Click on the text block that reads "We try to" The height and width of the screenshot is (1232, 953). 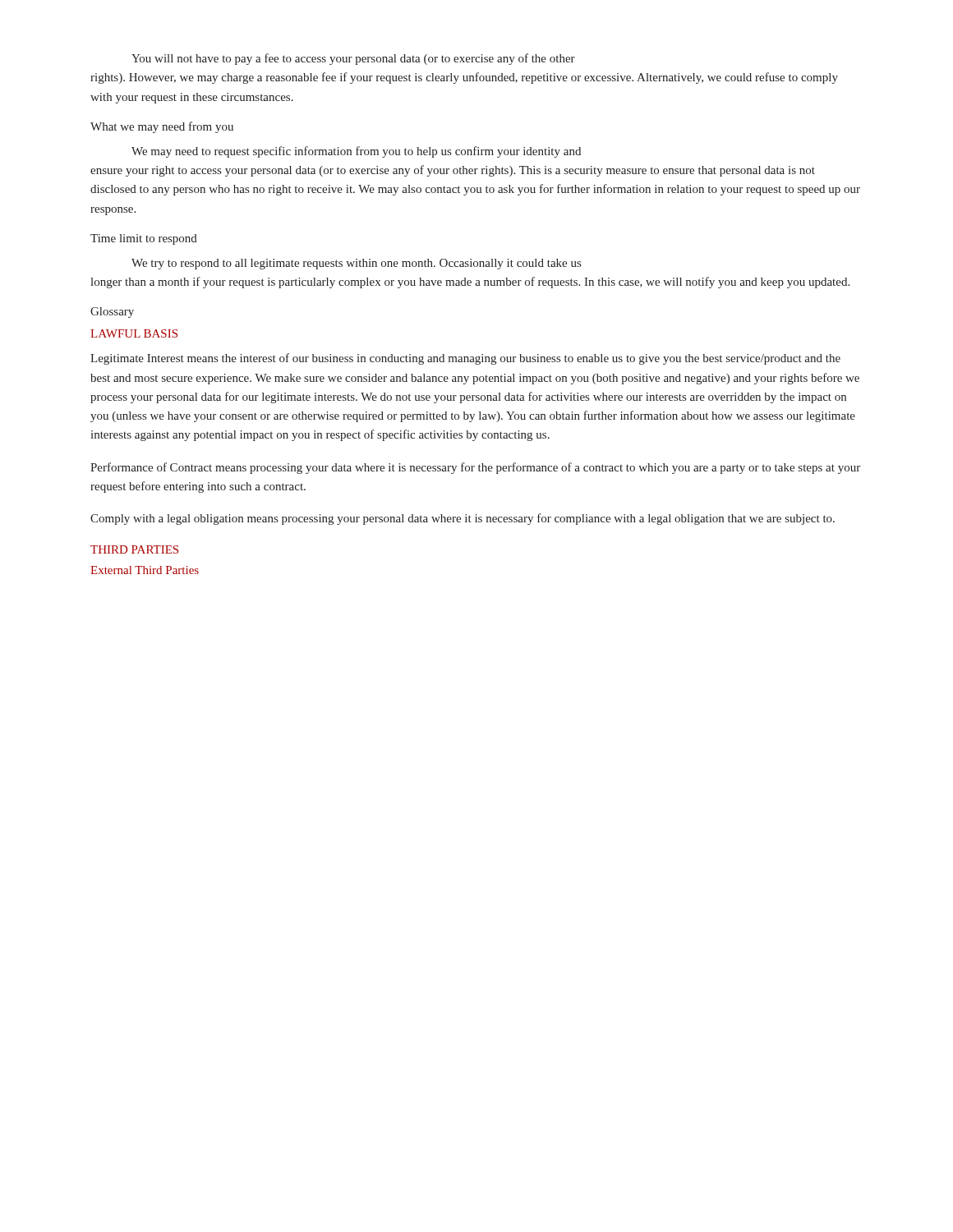click(x=476, y=271)
